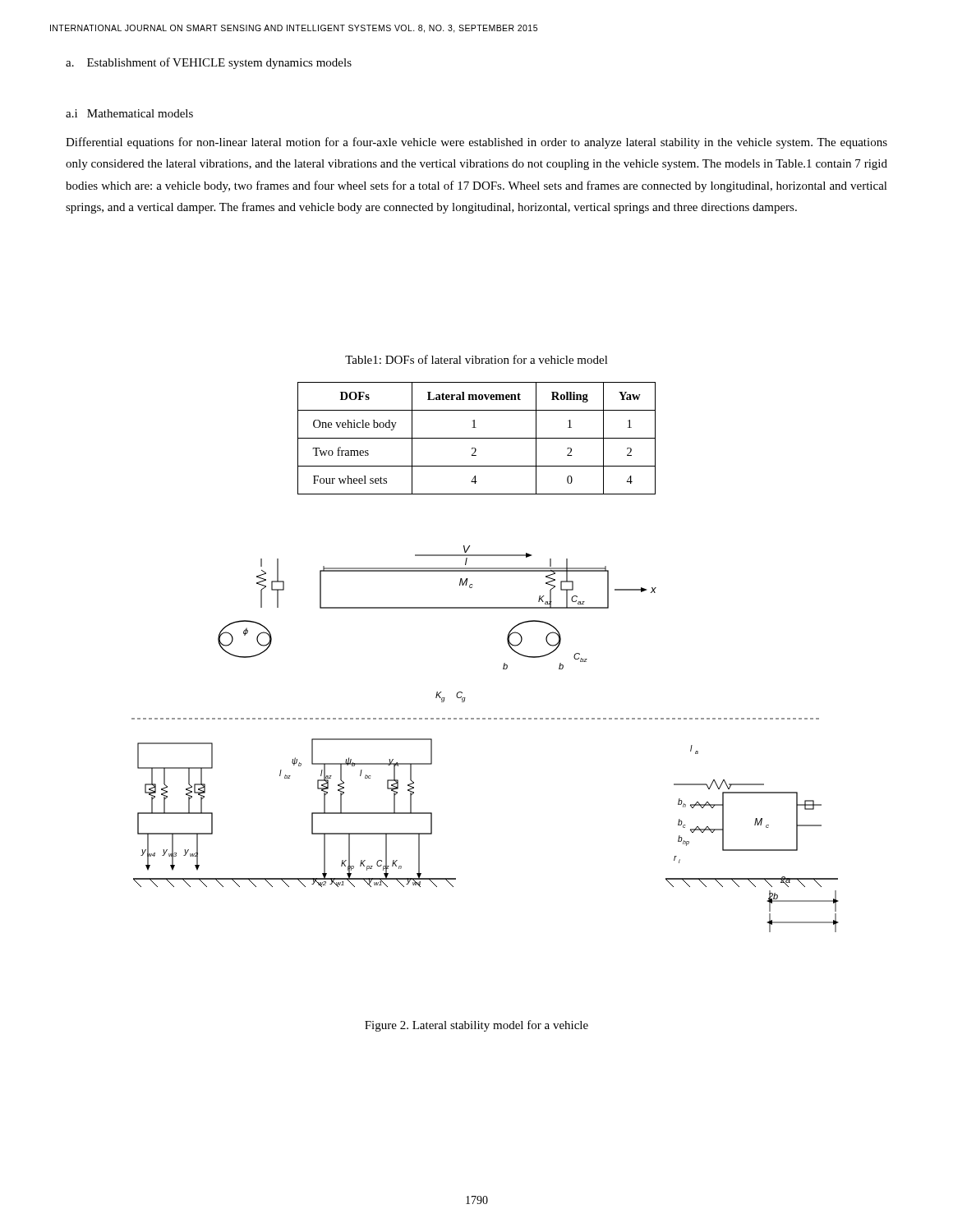Locate the section header that says "a.i Mathematical models"

tap(130, 113)
